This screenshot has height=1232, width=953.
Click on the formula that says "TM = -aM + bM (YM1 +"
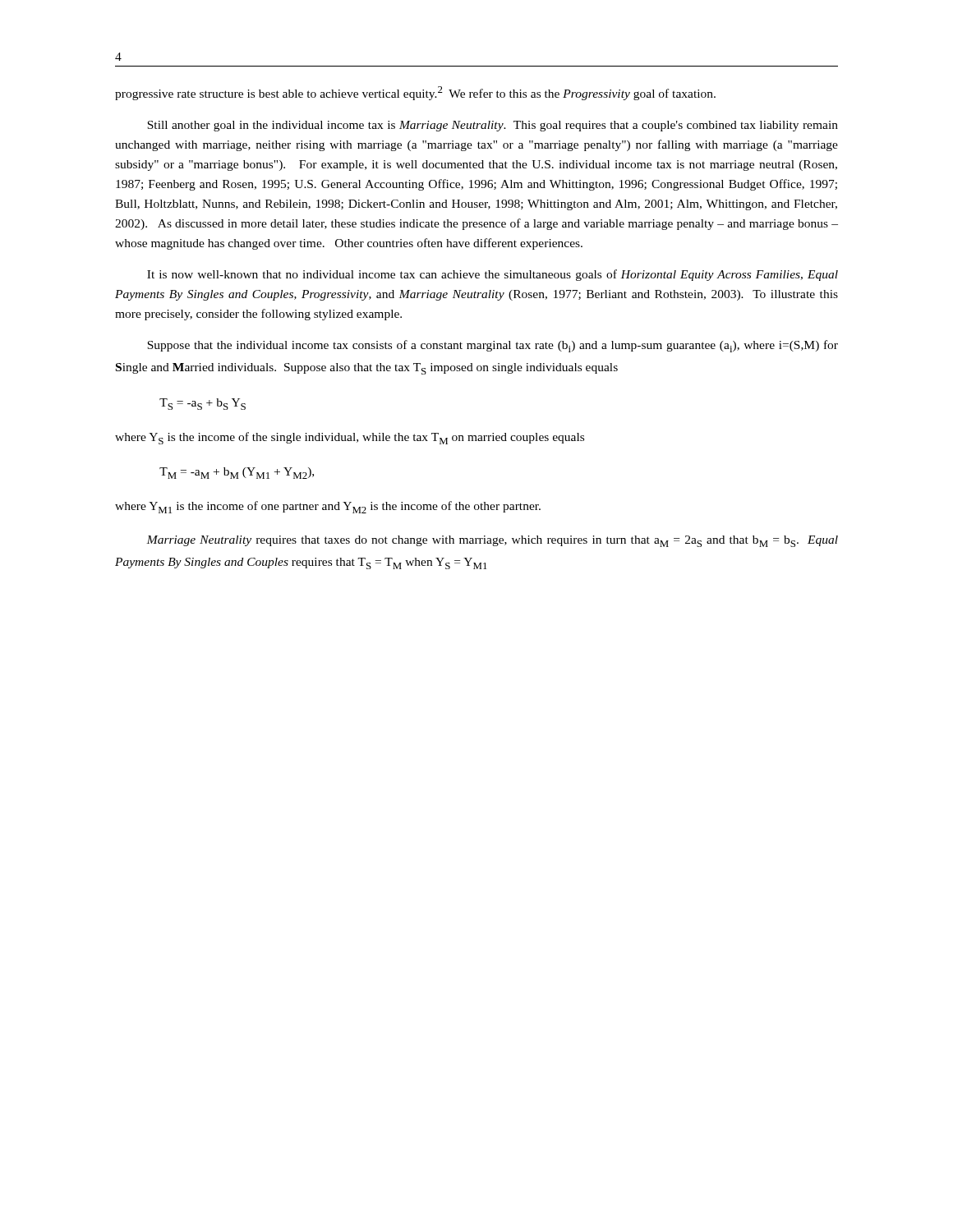pyautogui.click(x=237, y=472)
